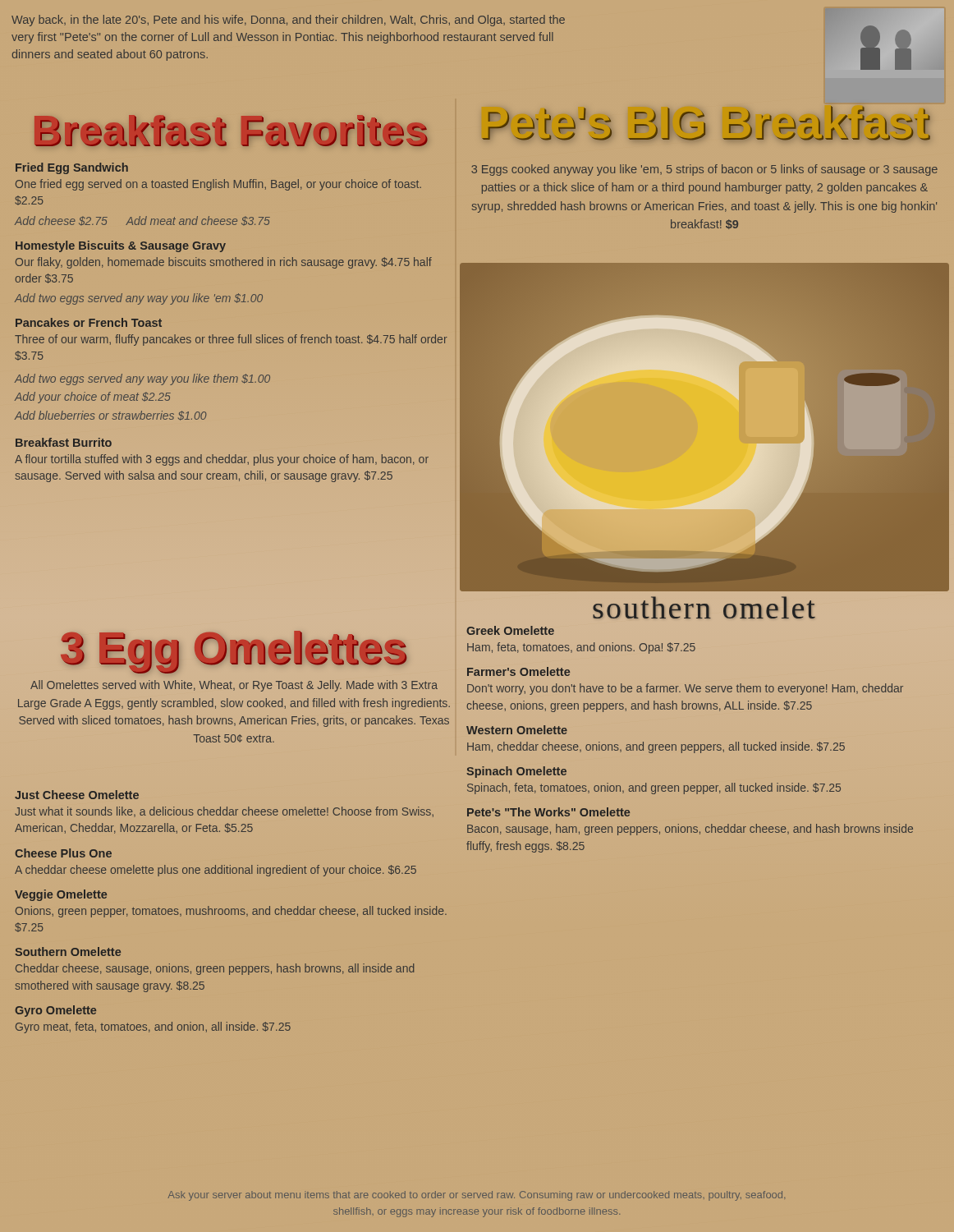This screenshot has width=954, height=1232.
Task: Select the text block starting "Three of our warm, fluffy pancakes or"
Action: tap(231, 348)
